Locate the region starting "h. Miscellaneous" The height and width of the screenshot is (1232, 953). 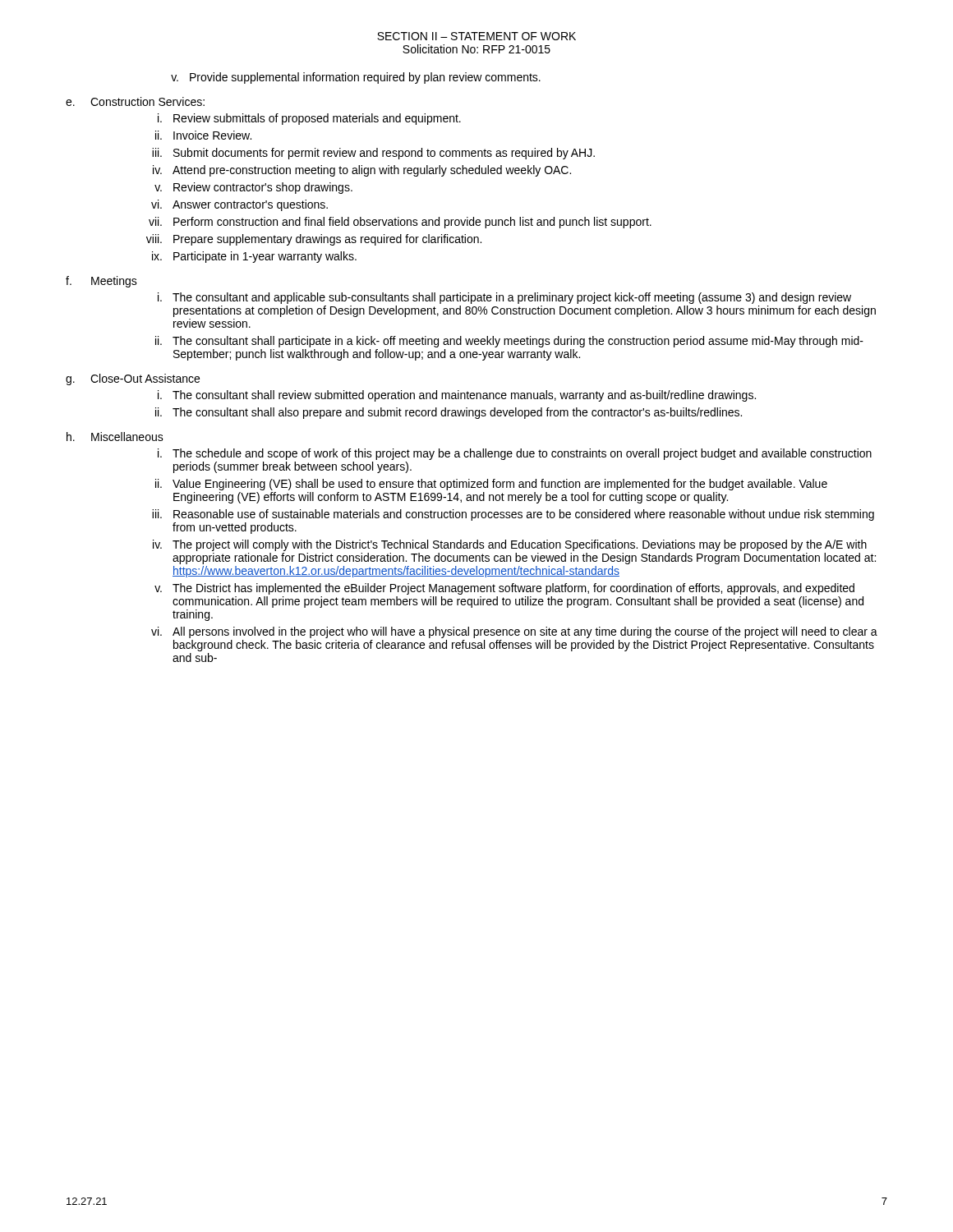(115, 437)
